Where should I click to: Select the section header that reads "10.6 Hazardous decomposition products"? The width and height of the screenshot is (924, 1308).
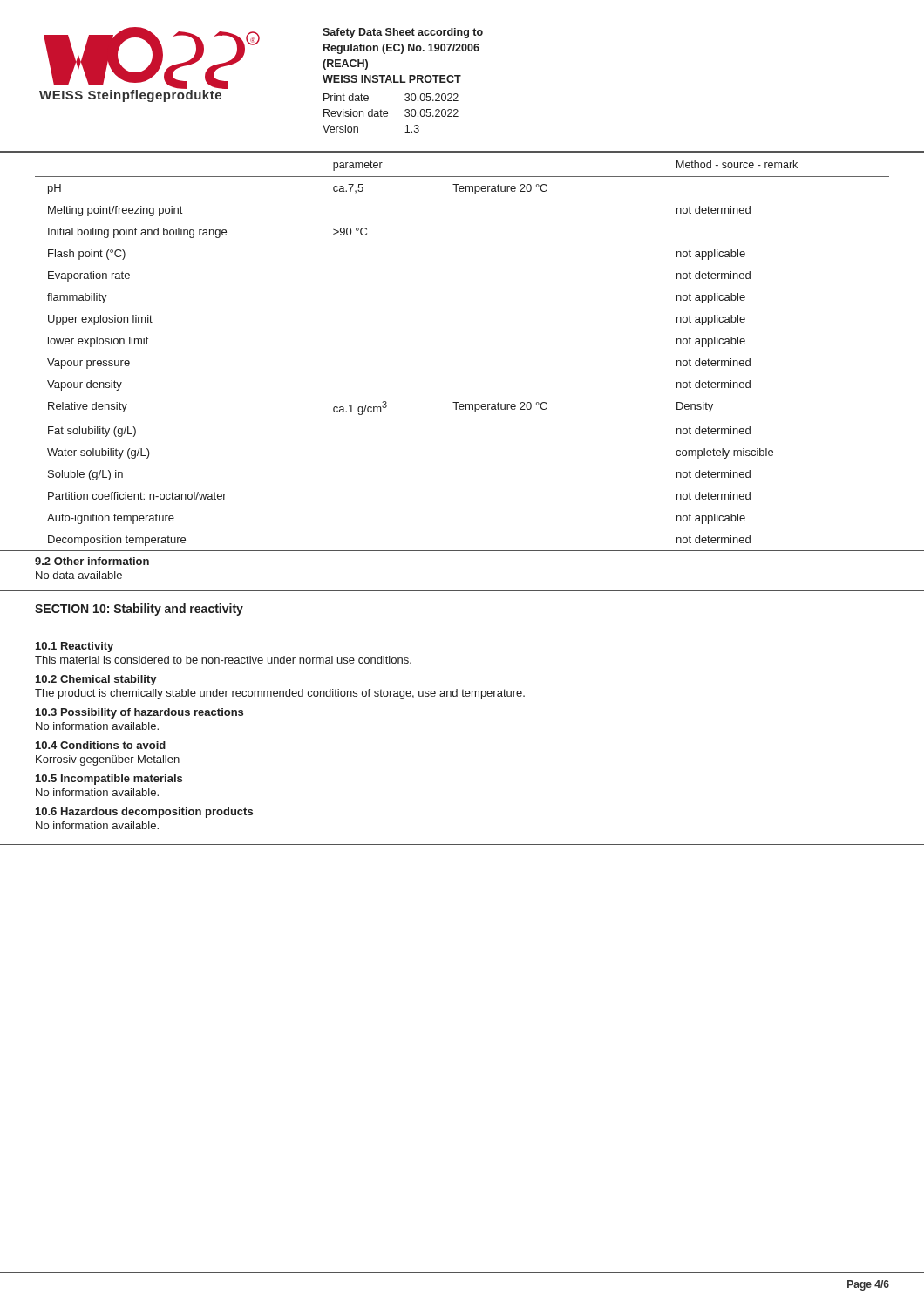point(144,812)
